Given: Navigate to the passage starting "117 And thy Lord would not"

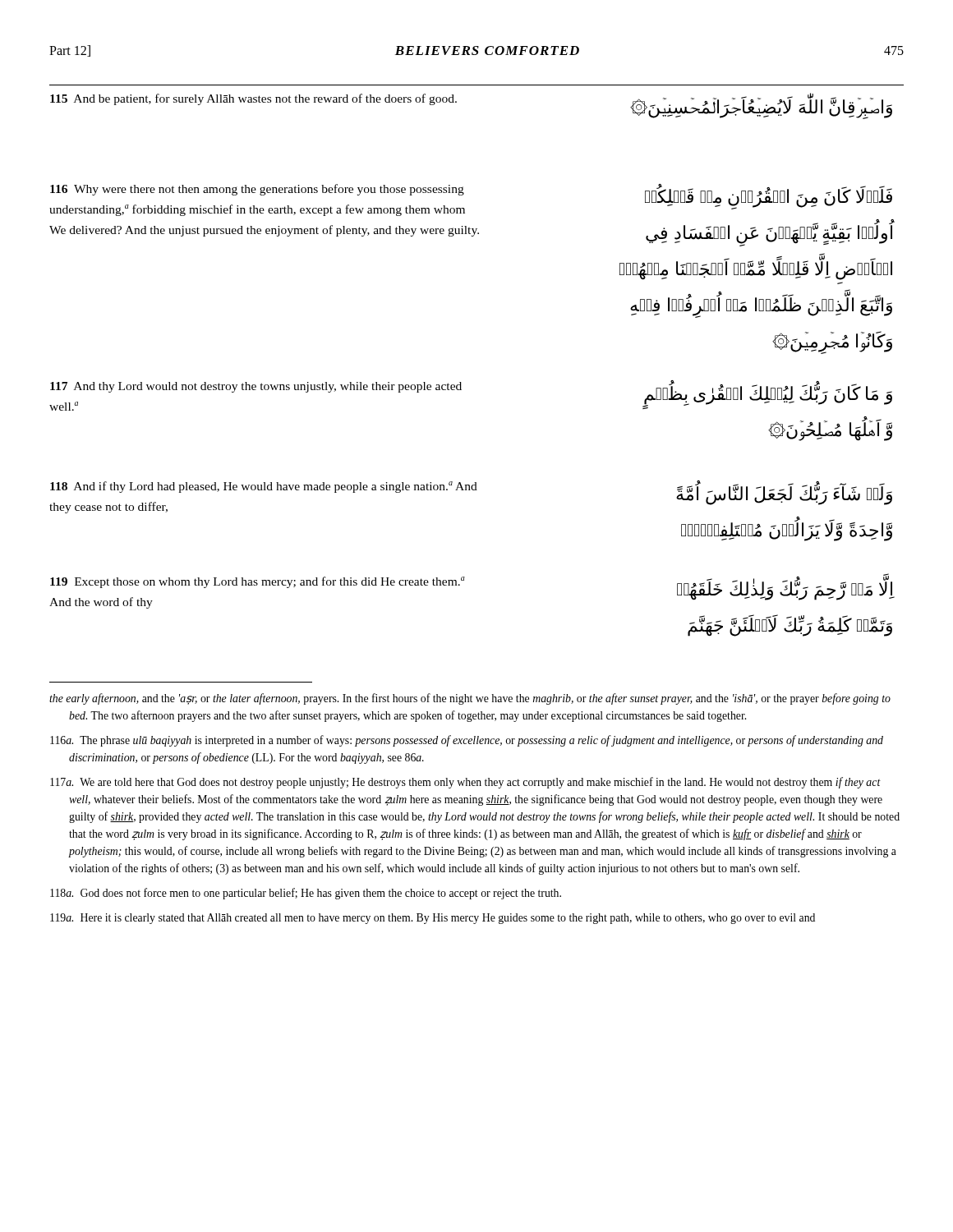Looking at the screenshot, I should 256,396.
